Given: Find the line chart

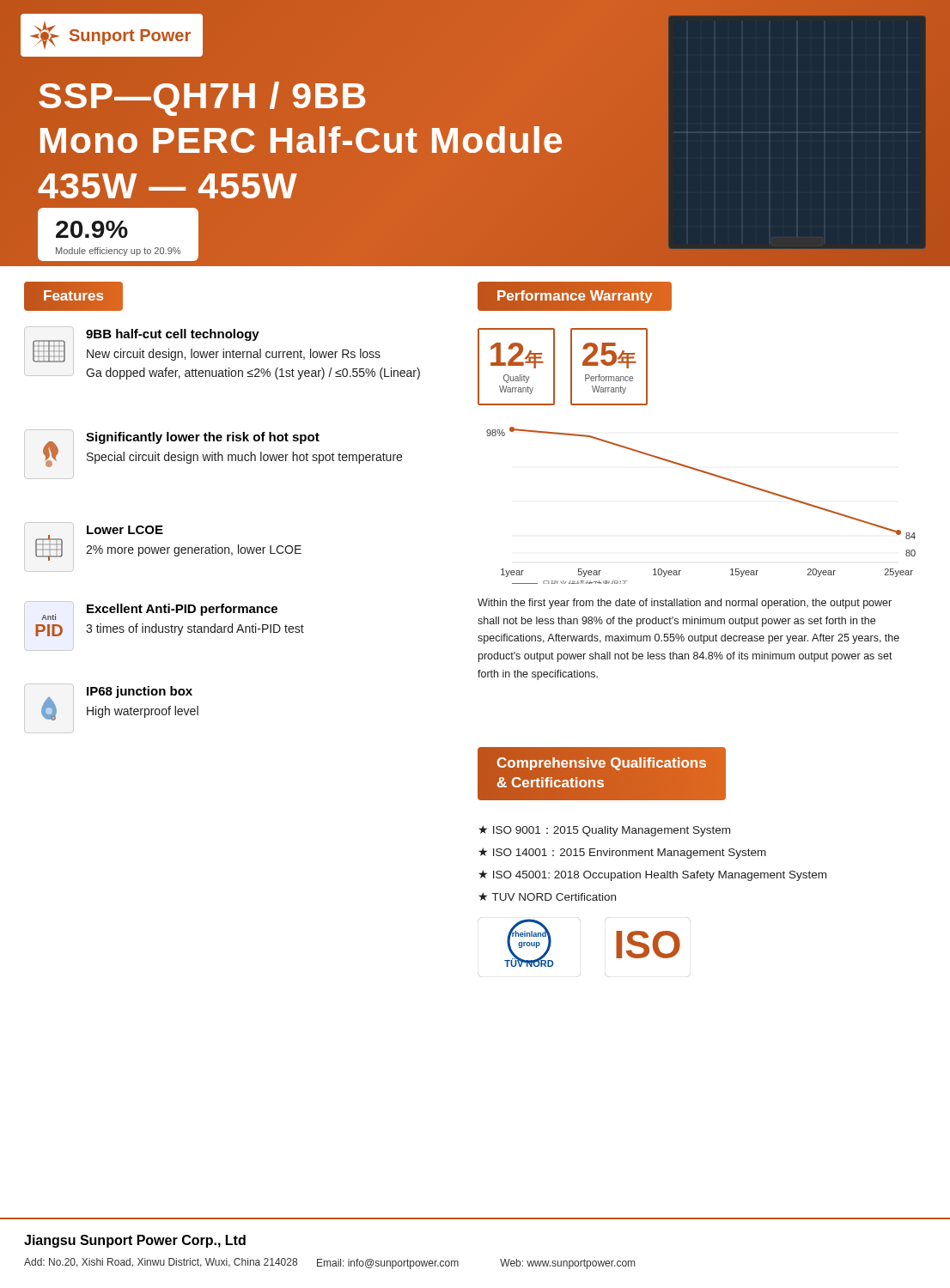Looking at the screenshot, I should 697,500.
